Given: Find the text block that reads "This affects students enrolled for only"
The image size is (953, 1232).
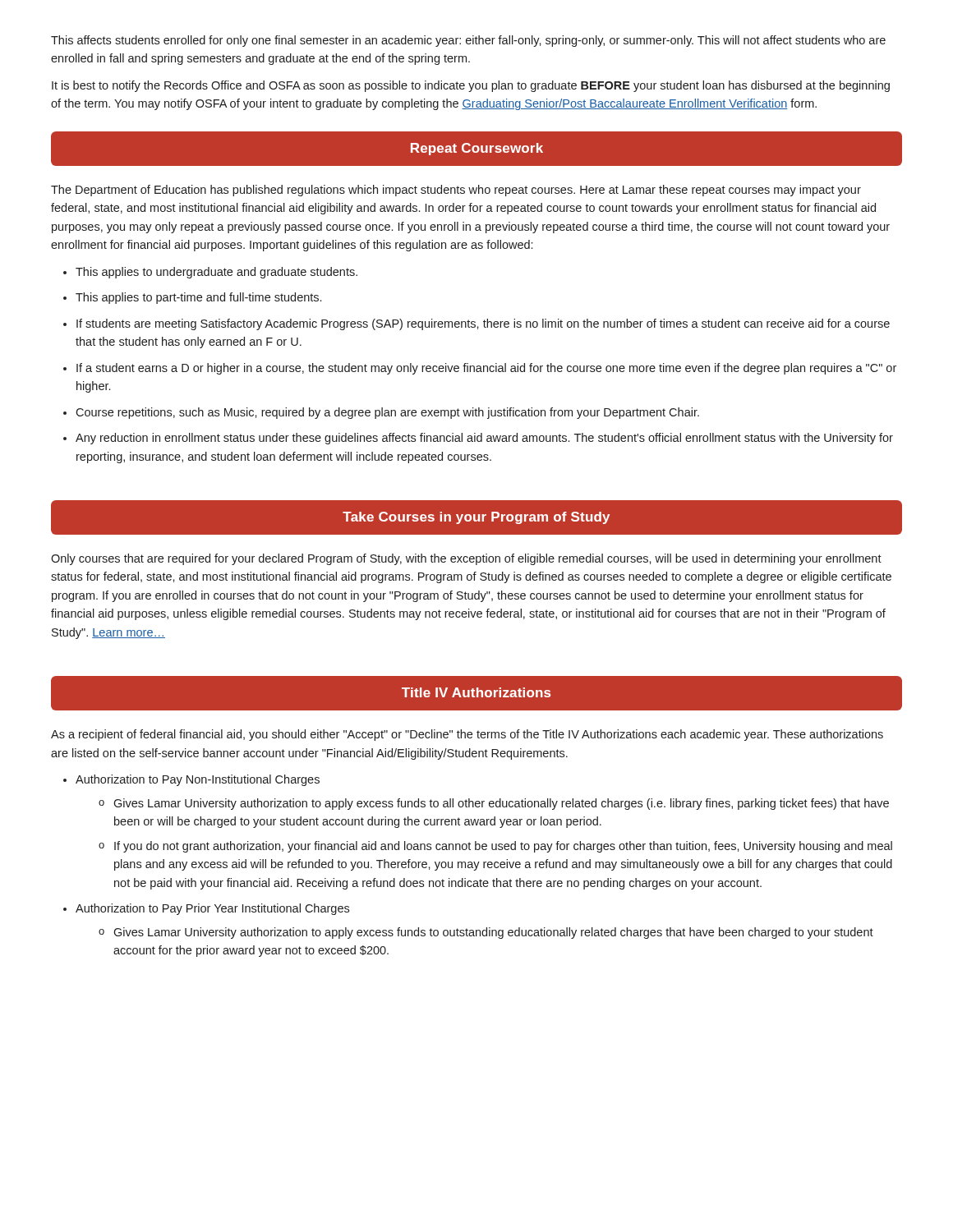Looking at the screenshot, I should (x=468, y=49).
